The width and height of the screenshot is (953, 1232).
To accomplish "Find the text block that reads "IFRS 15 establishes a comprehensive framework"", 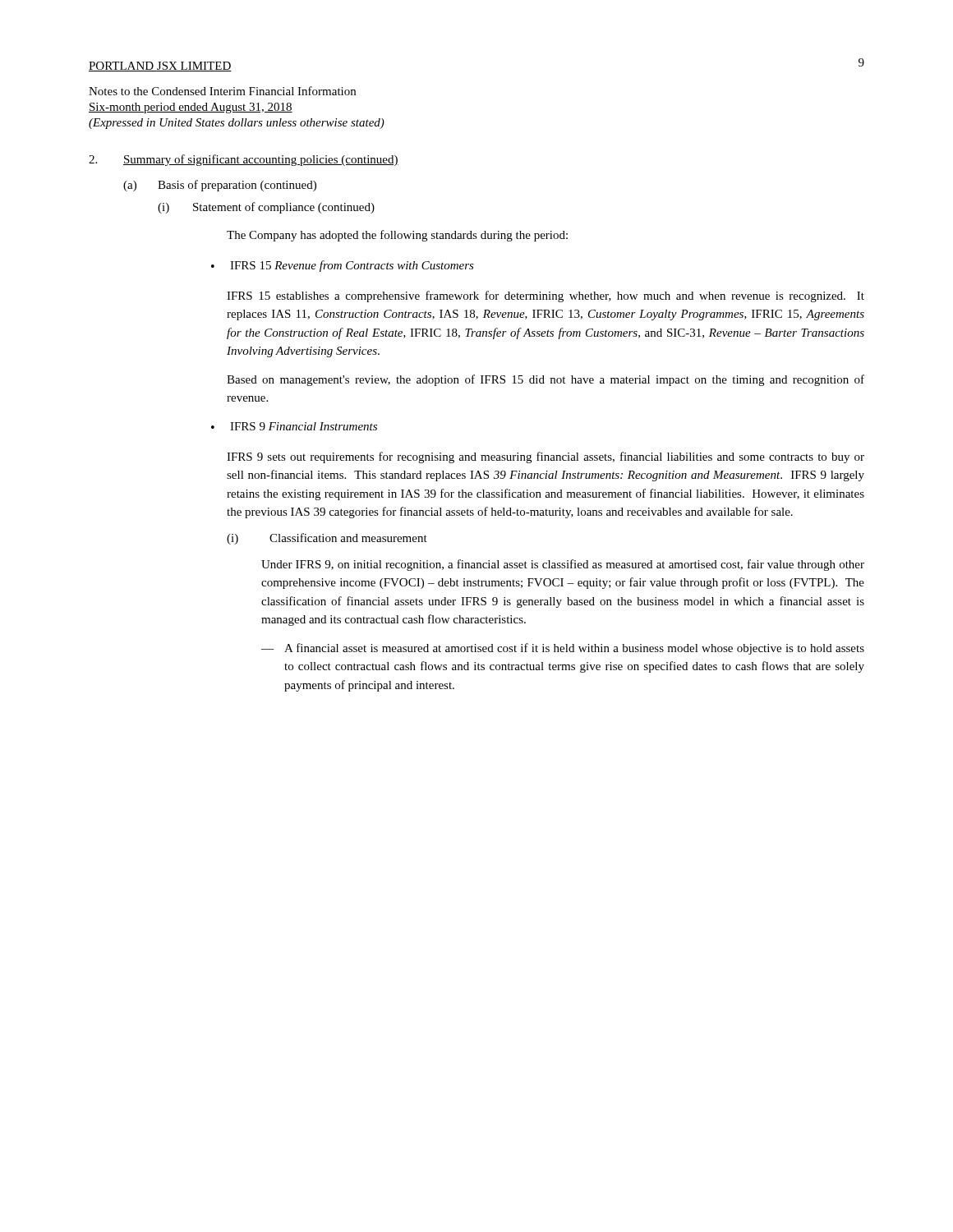I will (545, 323).
